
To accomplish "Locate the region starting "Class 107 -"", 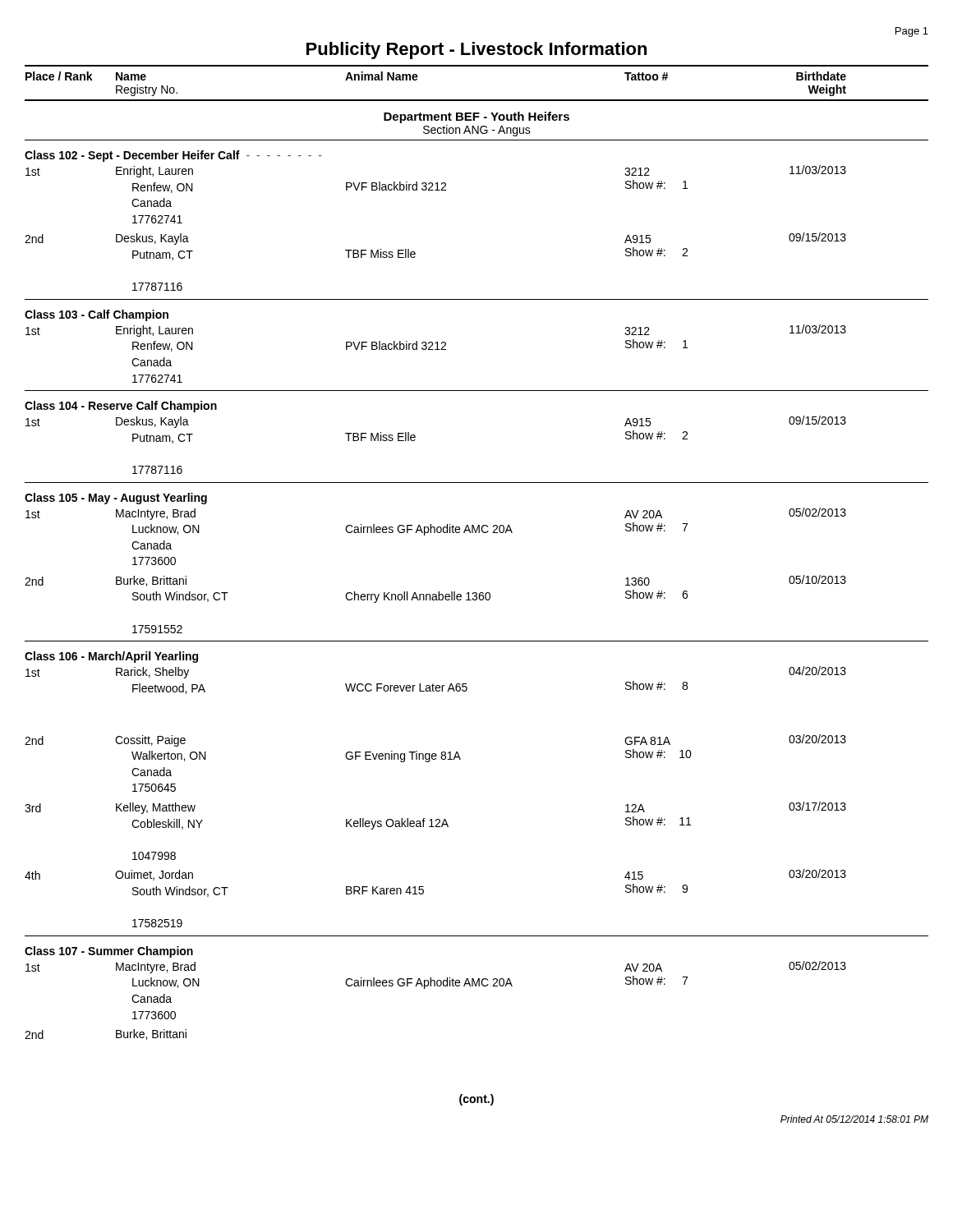I will pyautogui.click(x=109, y=951).
